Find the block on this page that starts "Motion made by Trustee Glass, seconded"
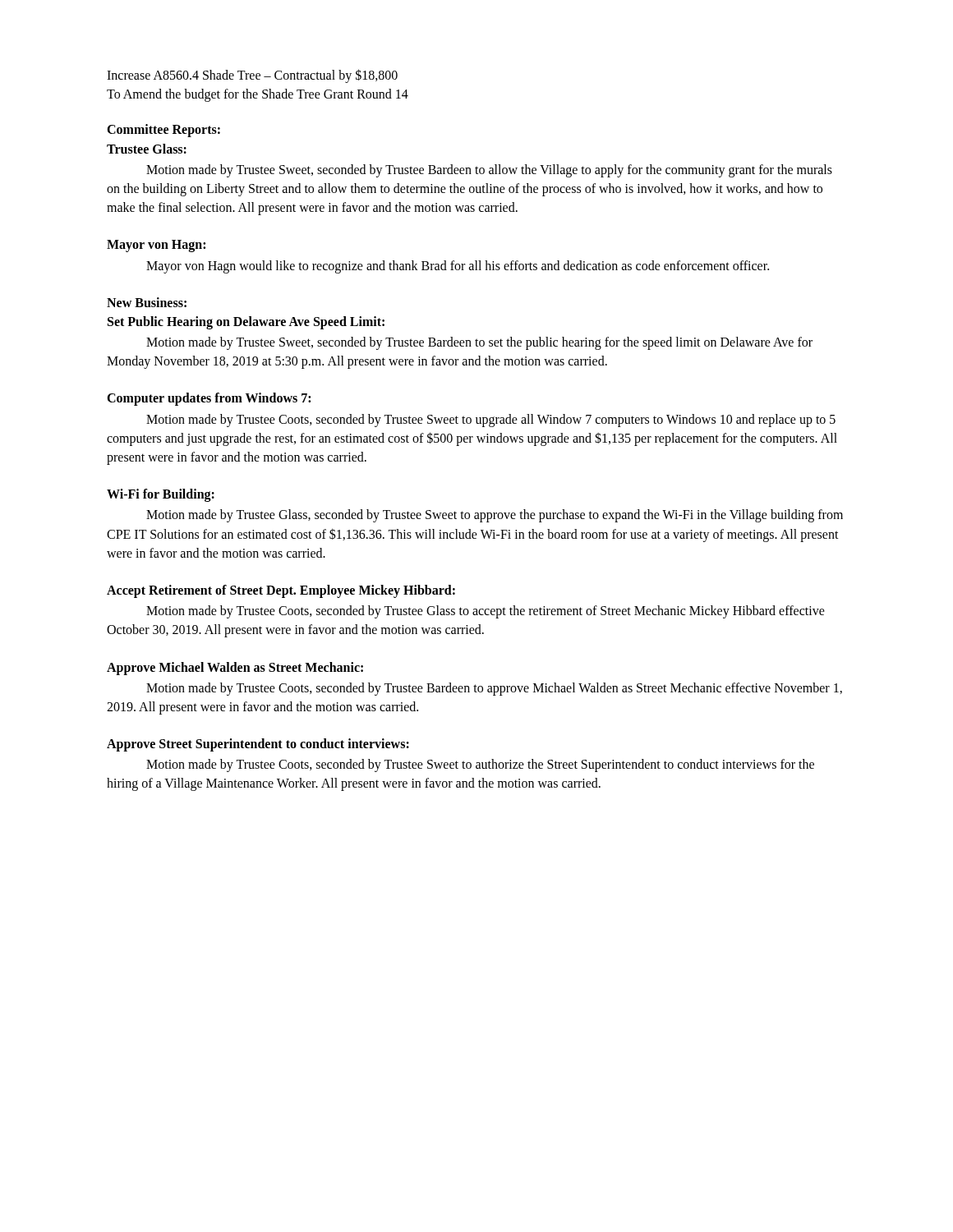The image size is (953, 1232). coord(475,534)
